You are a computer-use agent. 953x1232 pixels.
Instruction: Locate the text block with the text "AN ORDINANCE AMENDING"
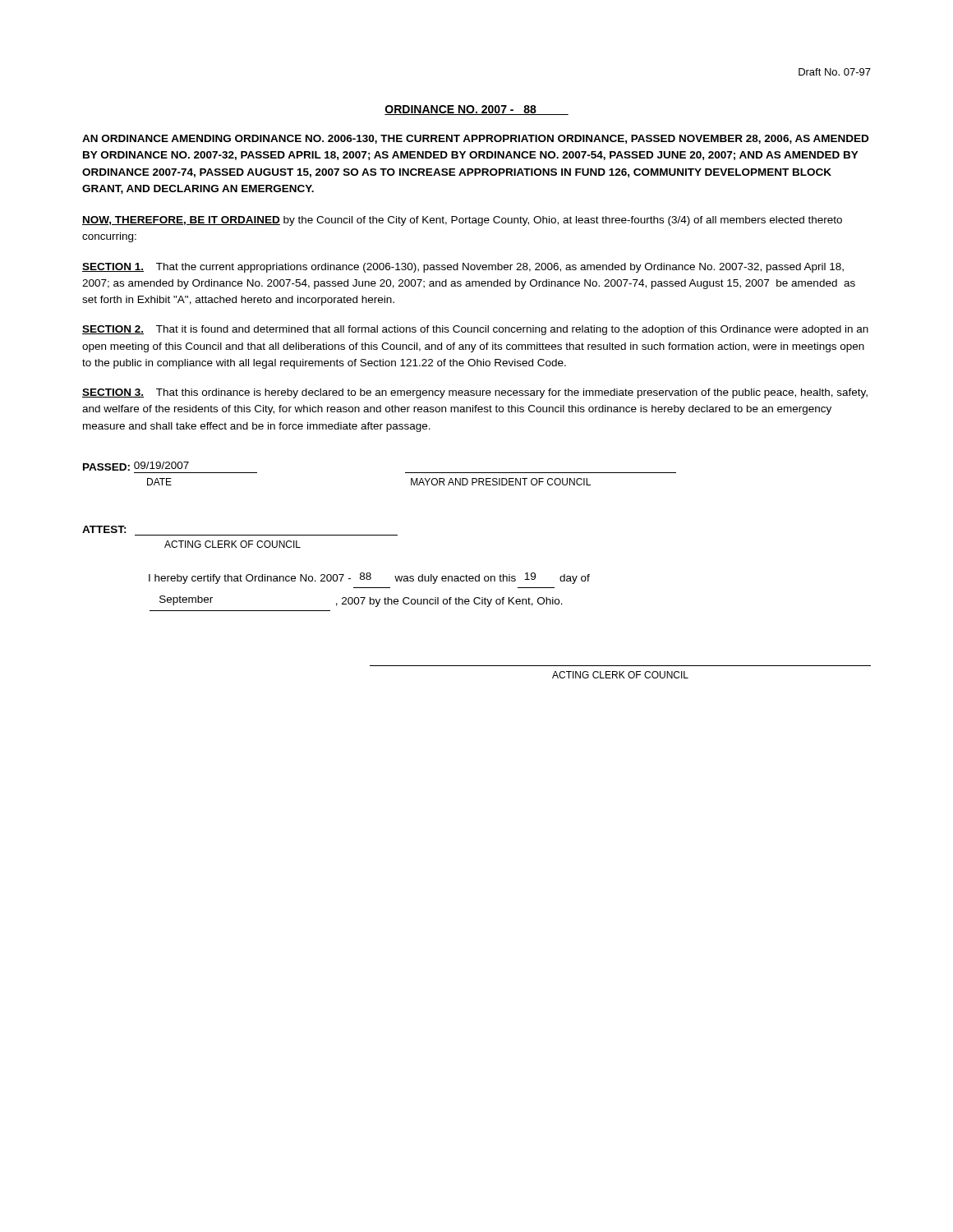pos(476,163)
